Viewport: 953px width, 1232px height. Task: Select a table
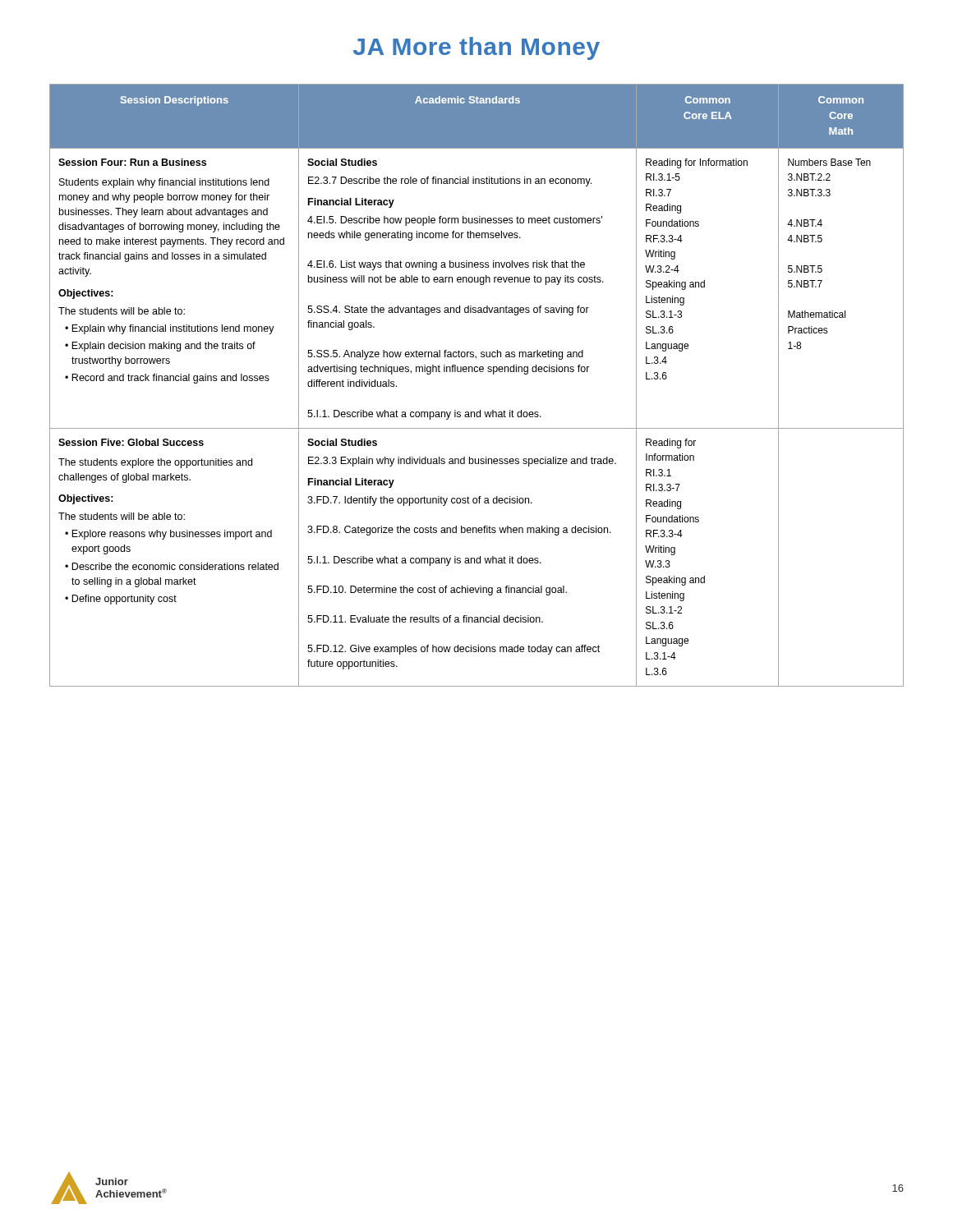(476, 385)
